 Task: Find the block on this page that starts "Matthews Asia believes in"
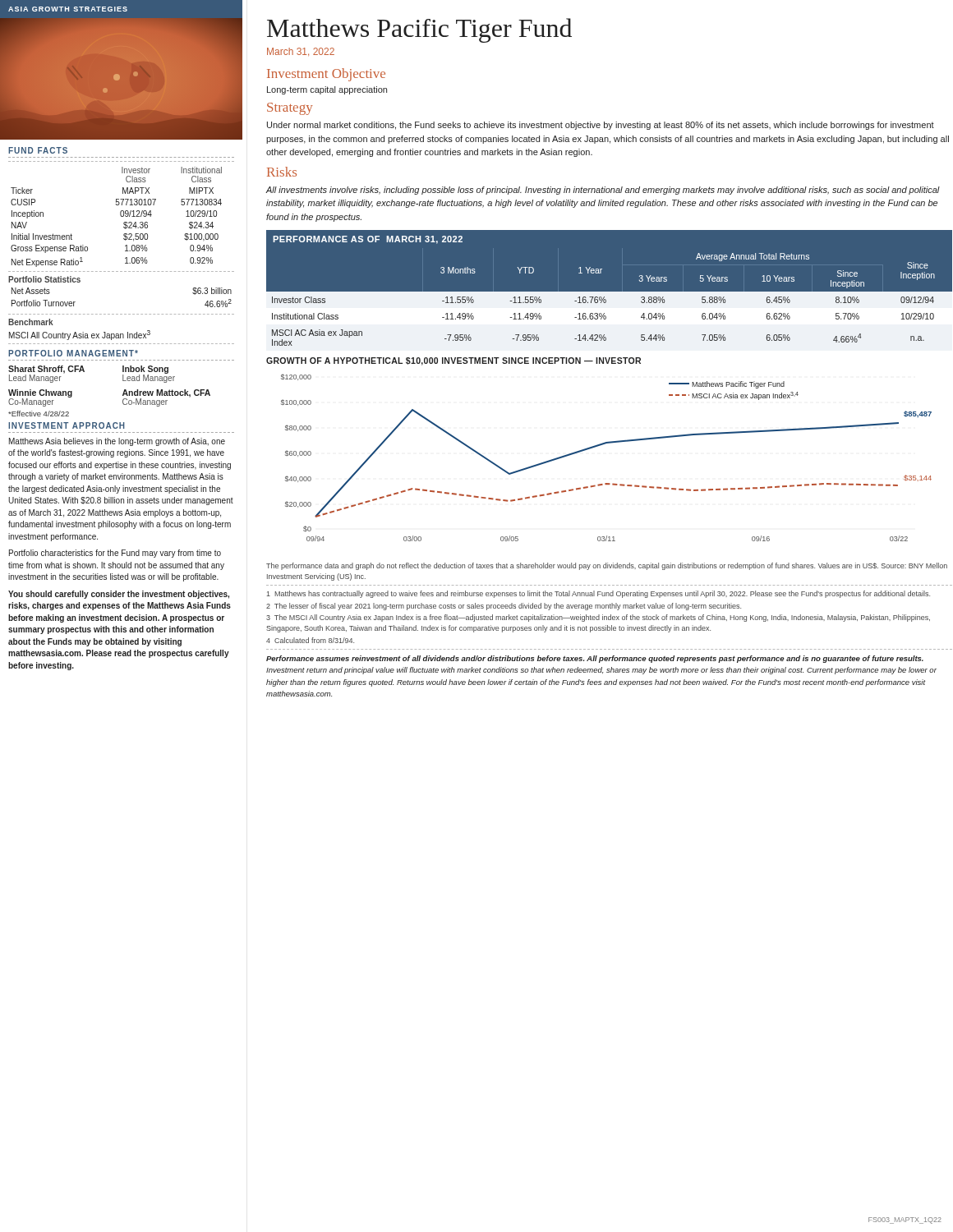(x=121, y=489)
